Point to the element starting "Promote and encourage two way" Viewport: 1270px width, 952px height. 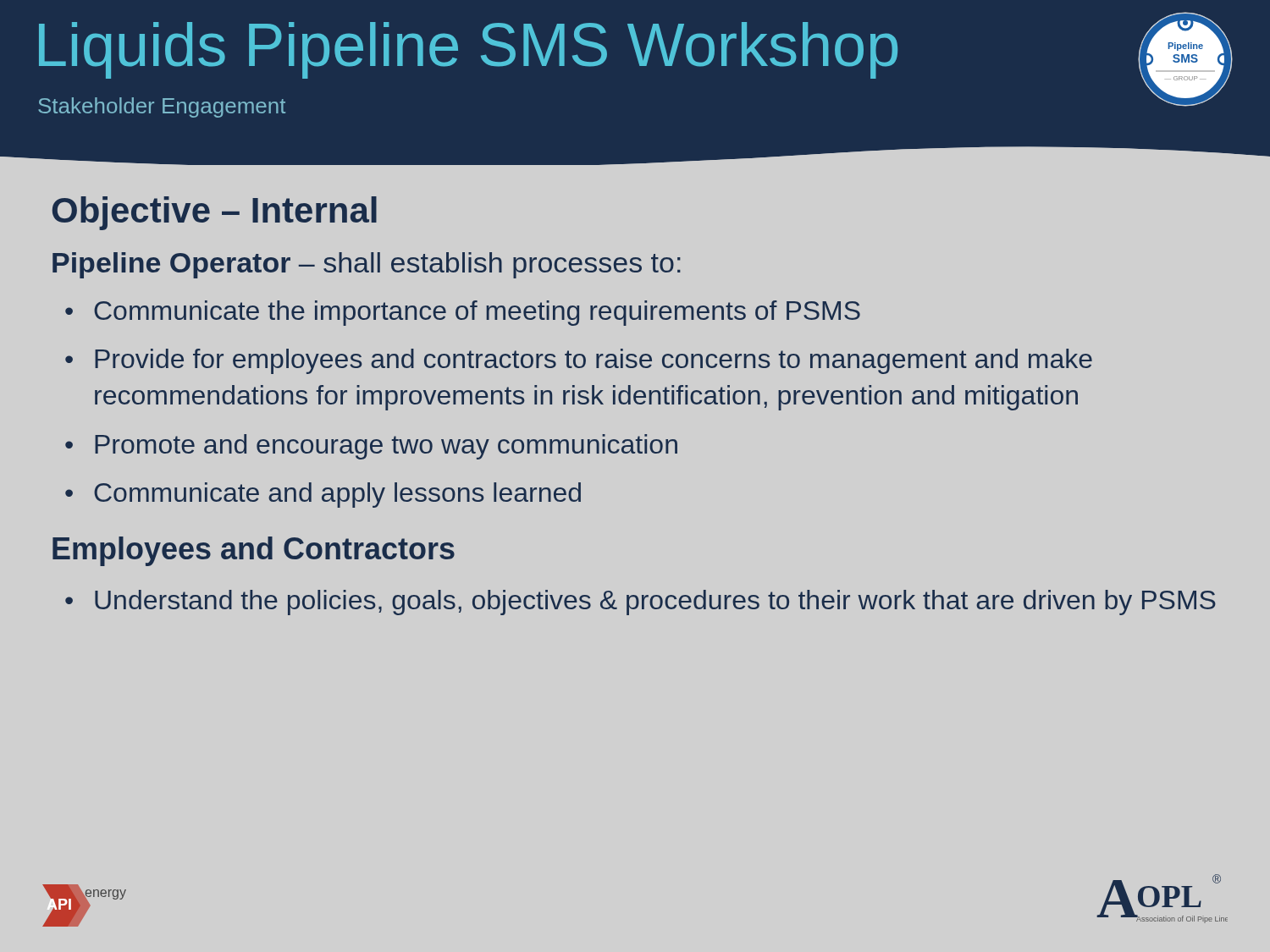386,444
